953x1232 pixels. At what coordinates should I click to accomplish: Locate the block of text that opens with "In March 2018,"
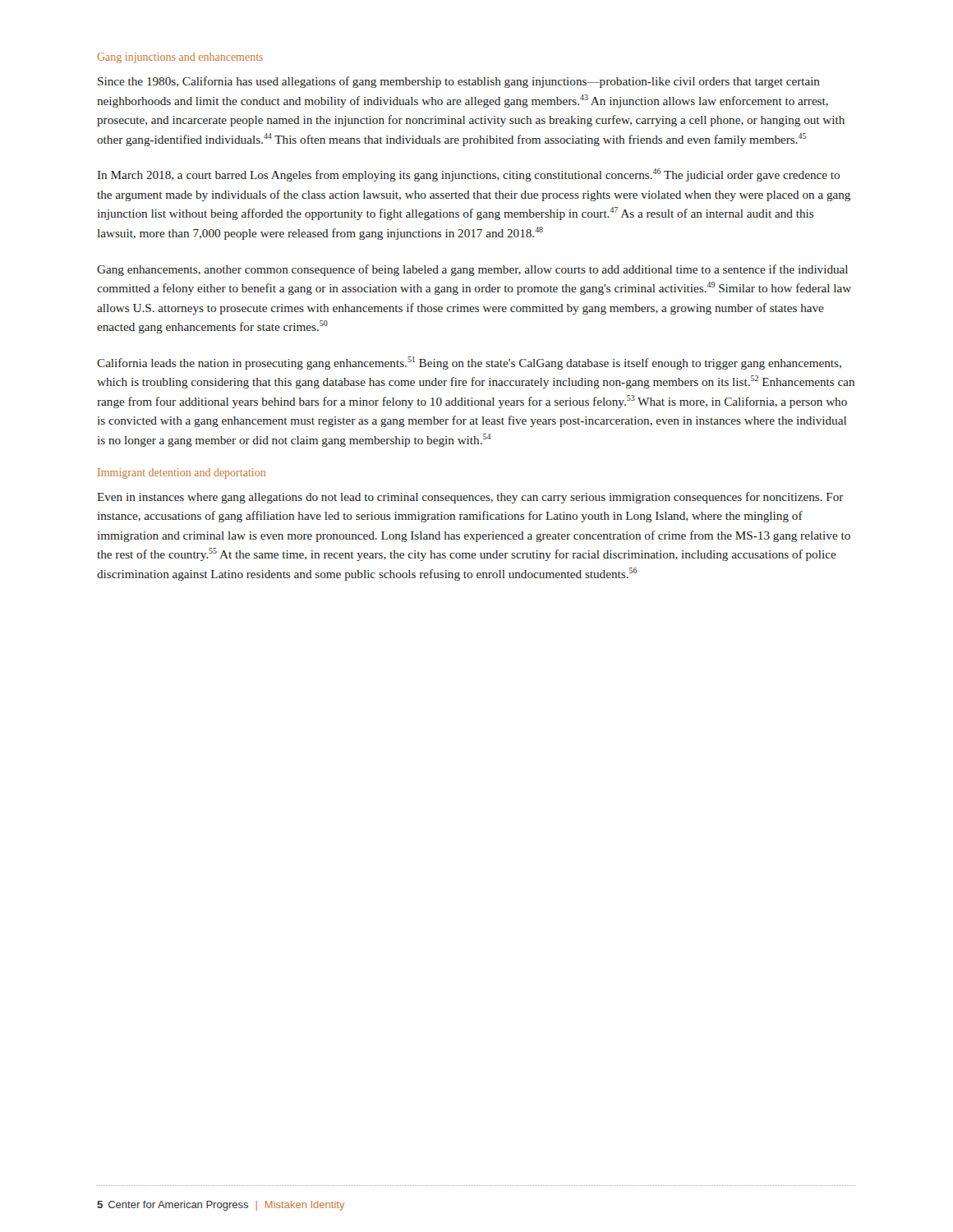coord(474,203)
